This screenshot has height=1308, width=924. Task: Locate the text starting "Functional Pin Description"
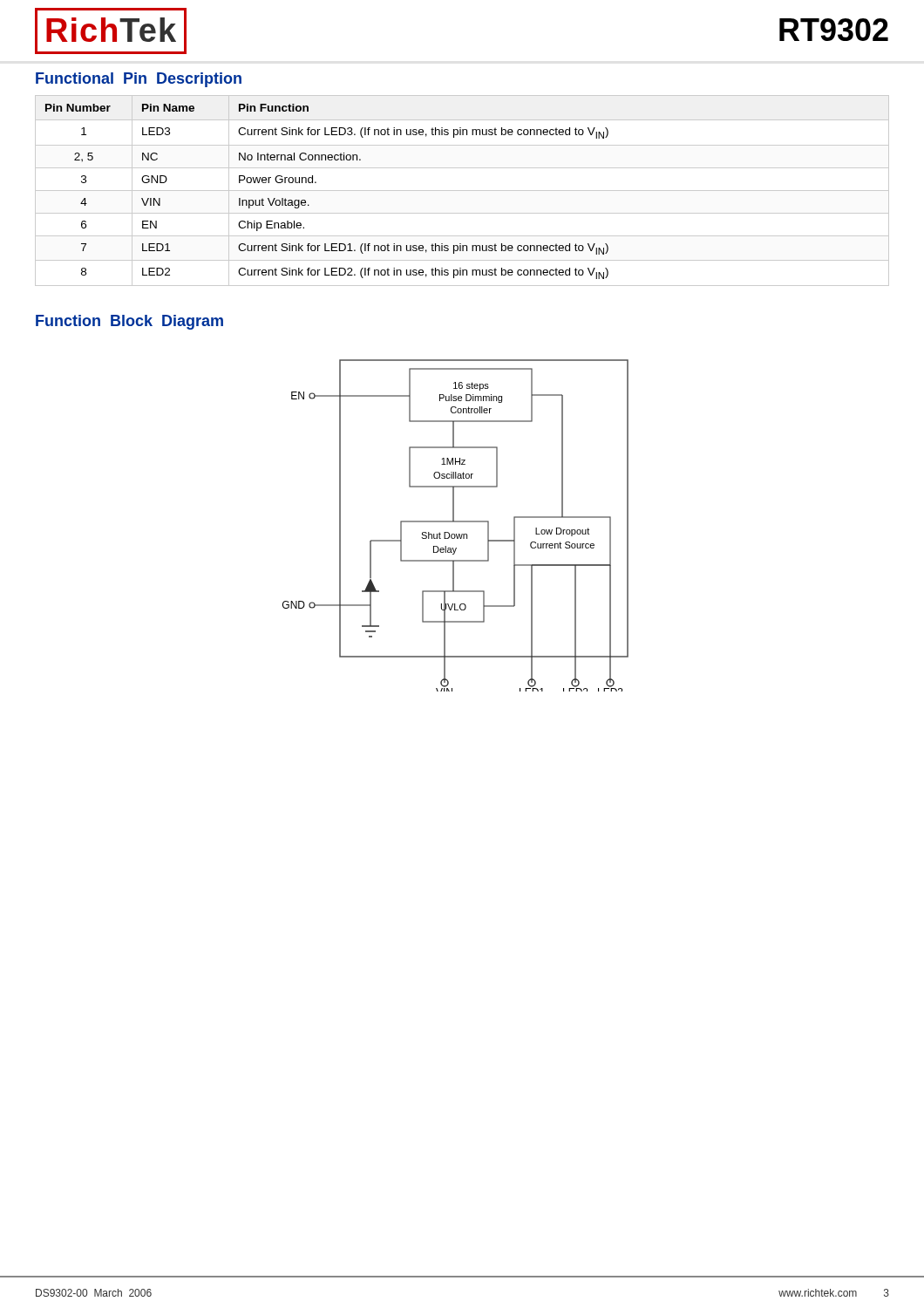[x=139, y=78]
